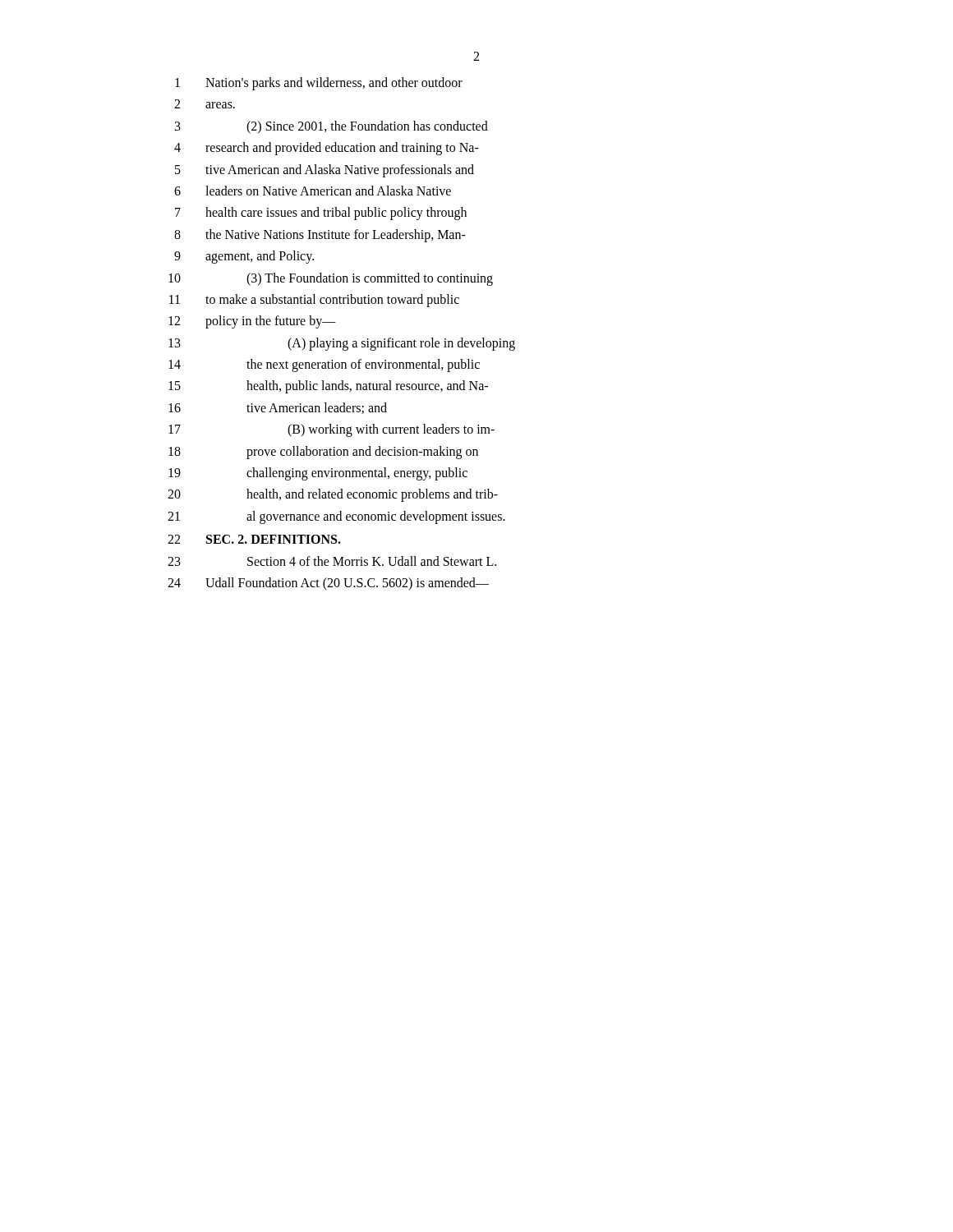Click on the text starting "11 to make a substantial"
This screenshot has height=1232, width=953.
click(314, 301)
